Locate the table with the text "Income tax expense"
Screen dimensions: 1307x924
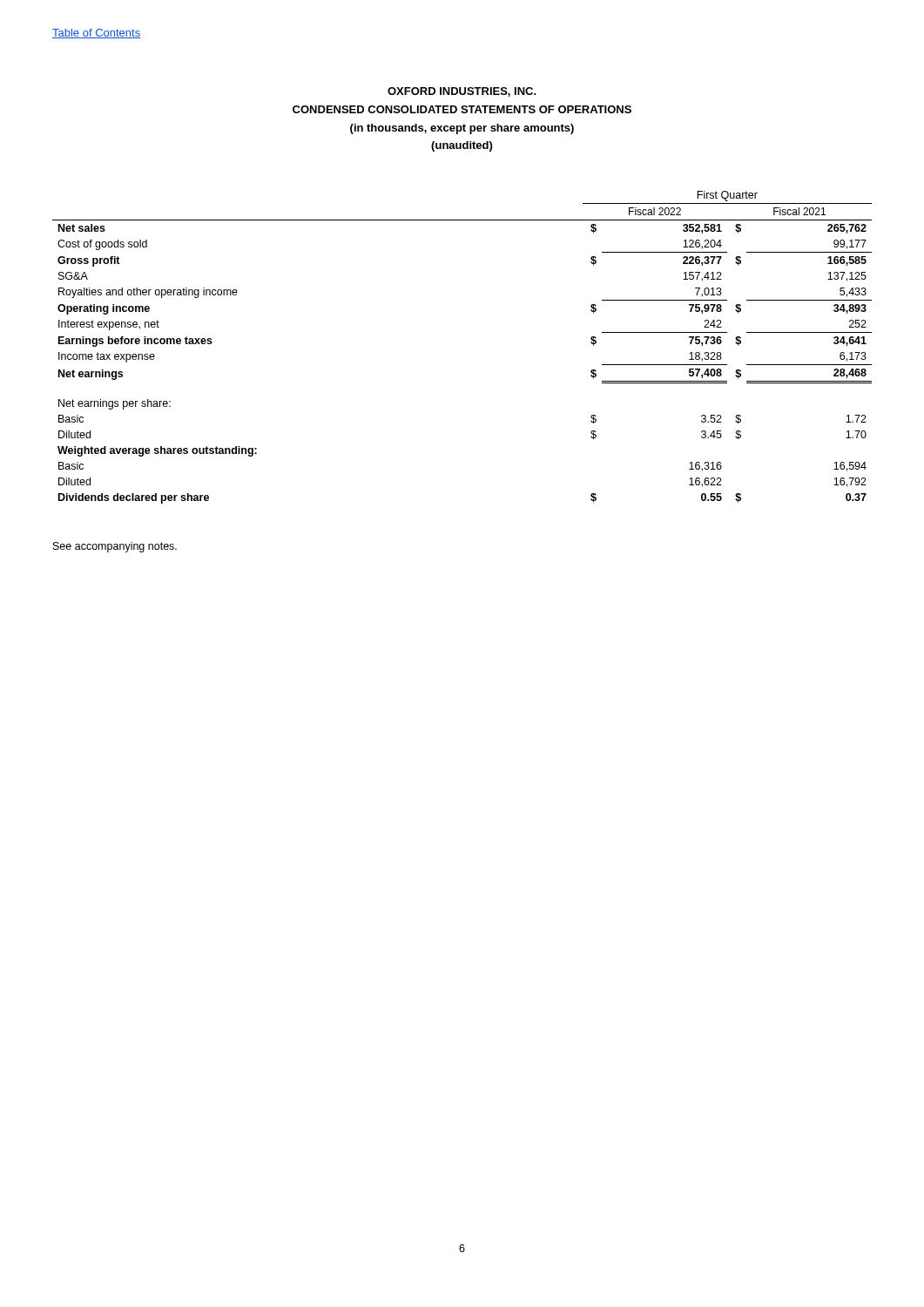pos(462,346)
